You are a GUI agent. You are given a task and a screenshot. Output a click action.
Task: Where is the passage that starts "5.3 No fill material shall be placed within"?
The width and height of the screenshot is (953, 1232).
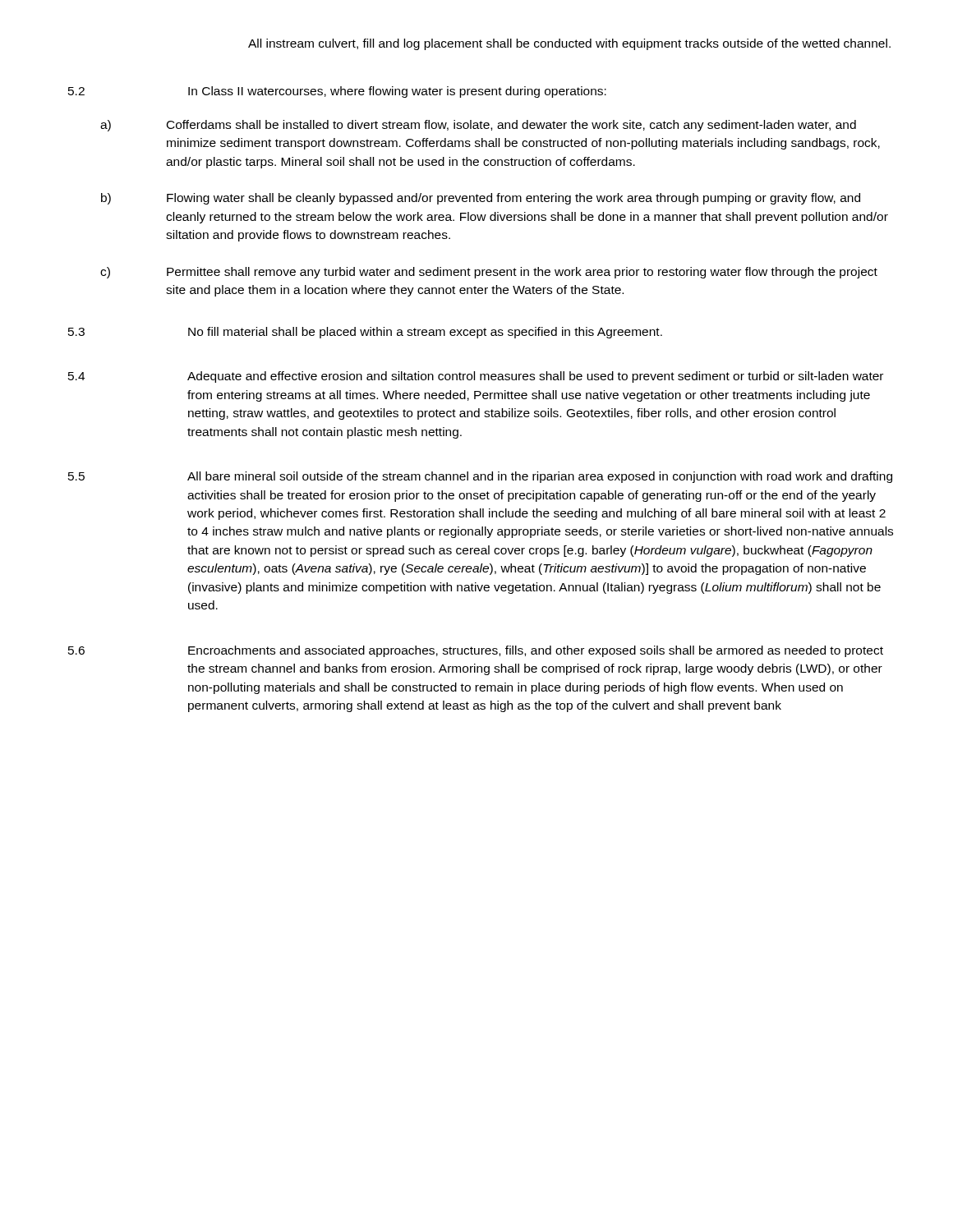click(x=481, y=332)
